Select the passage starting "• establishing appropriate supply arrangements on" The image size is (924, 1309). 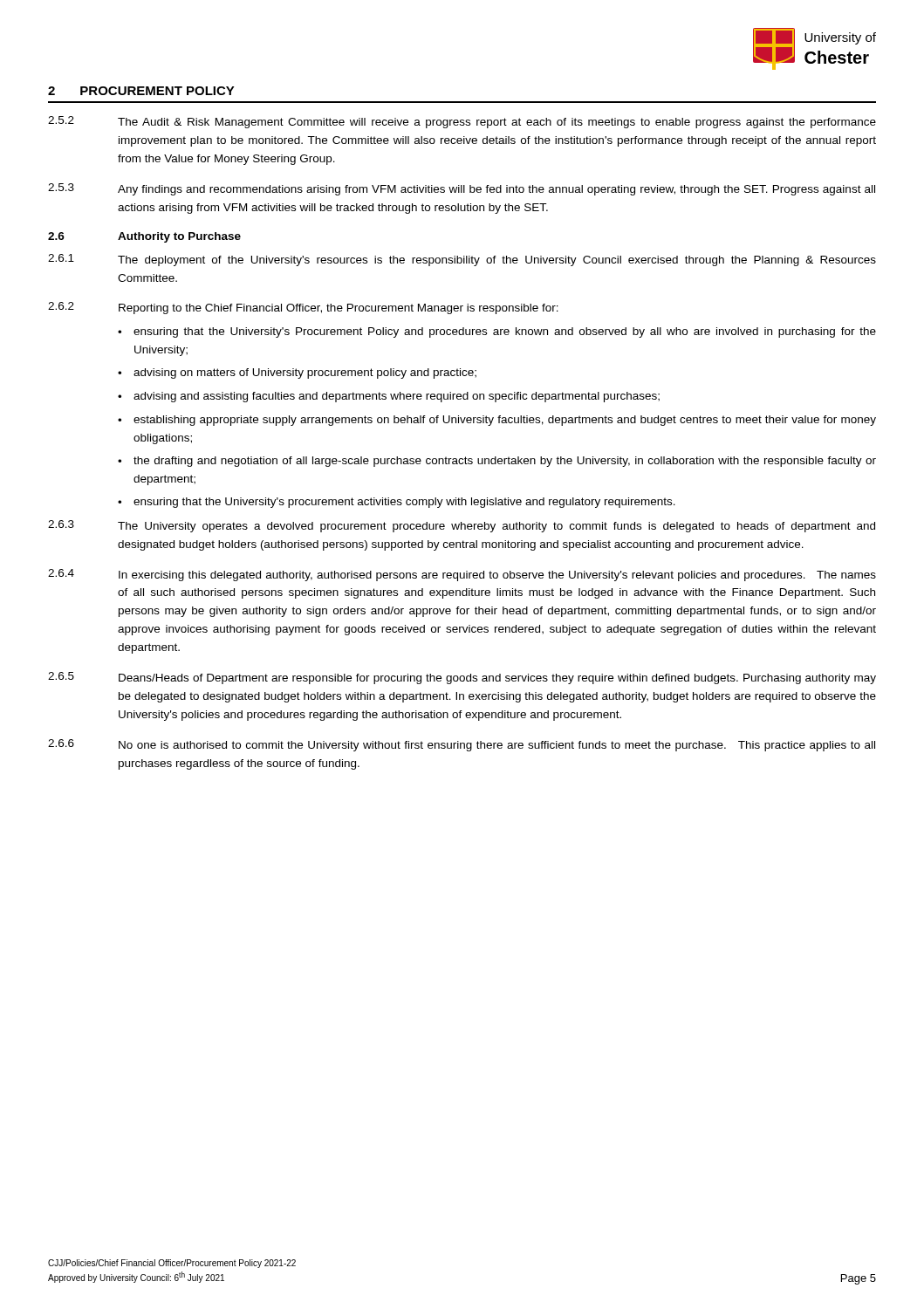tap(497, 429)
